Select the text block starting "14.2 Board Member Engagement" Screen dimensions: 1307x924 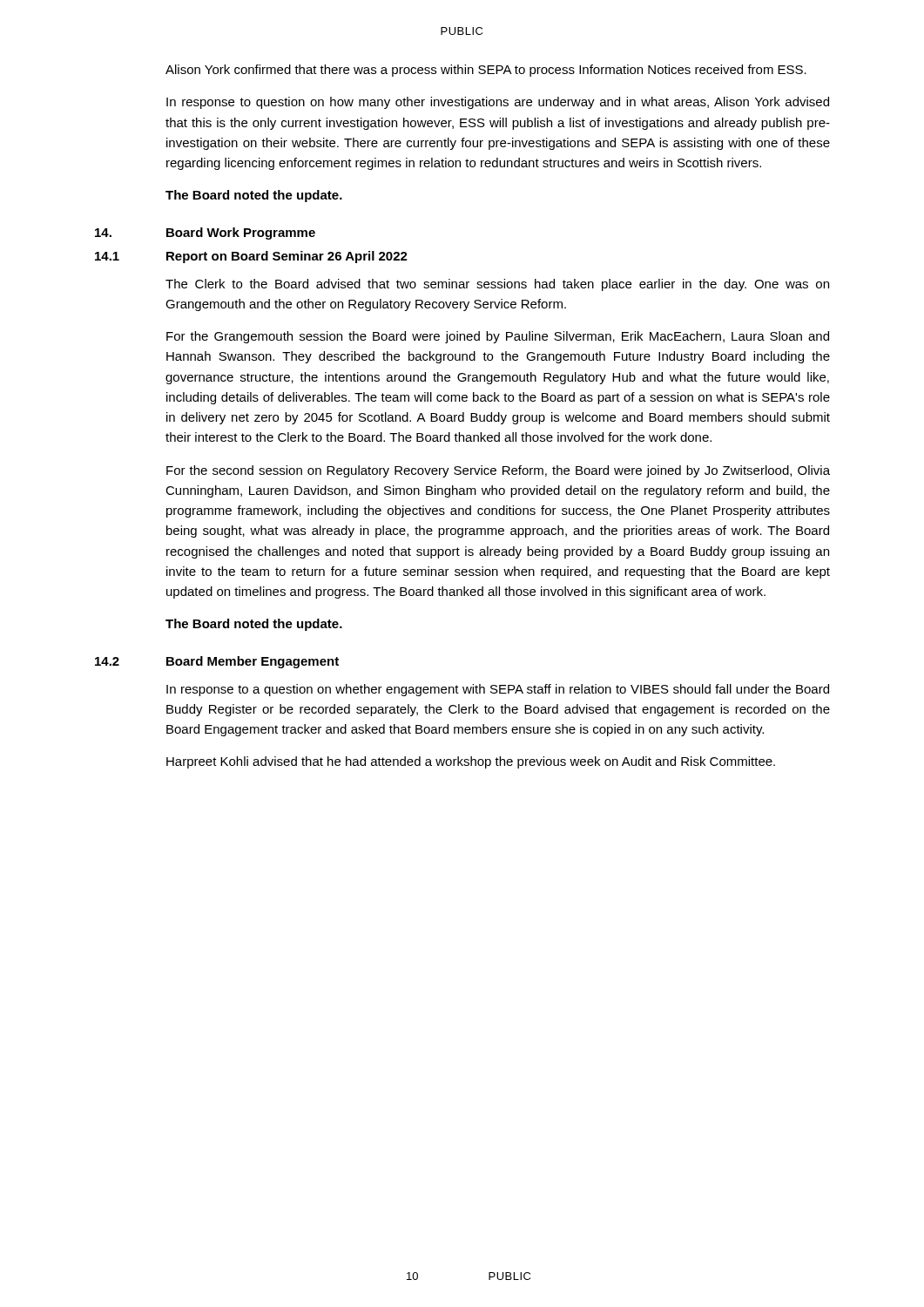click(216, 660)
